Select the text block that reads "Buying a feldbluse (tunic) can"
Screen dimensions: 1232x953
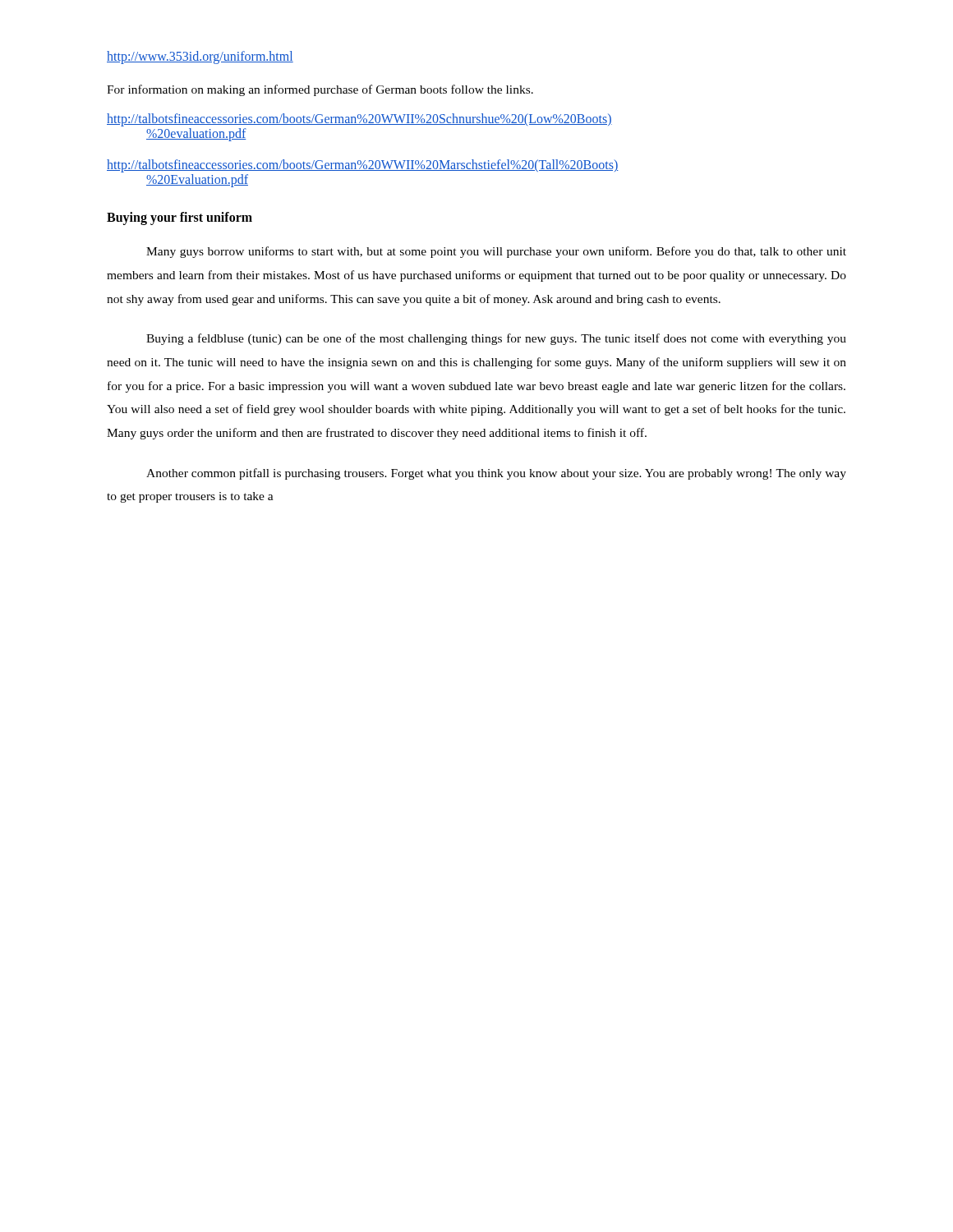tap(476, 385)
